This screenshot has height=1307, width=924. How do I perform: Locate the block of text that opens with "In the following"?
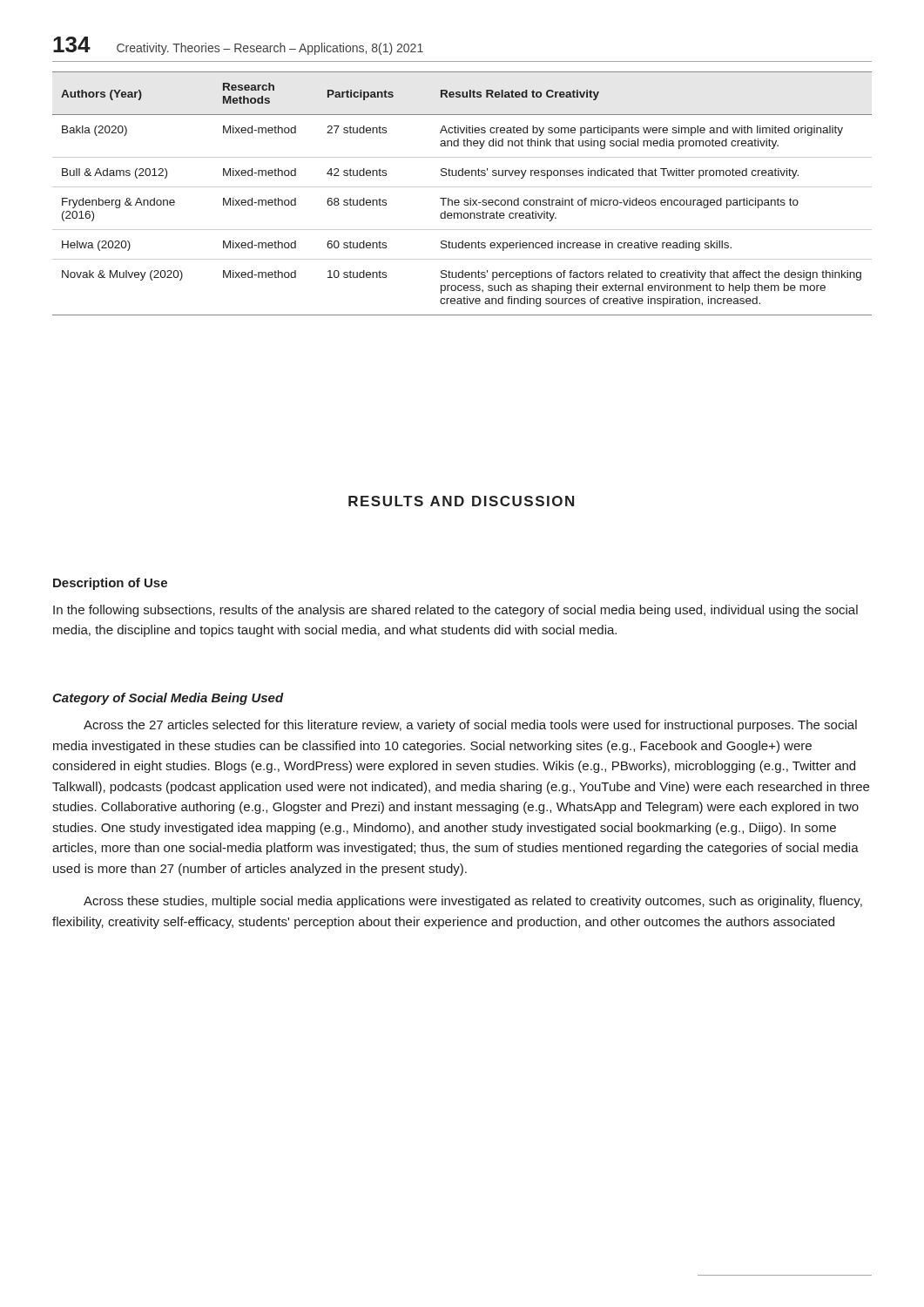(455, 620)
